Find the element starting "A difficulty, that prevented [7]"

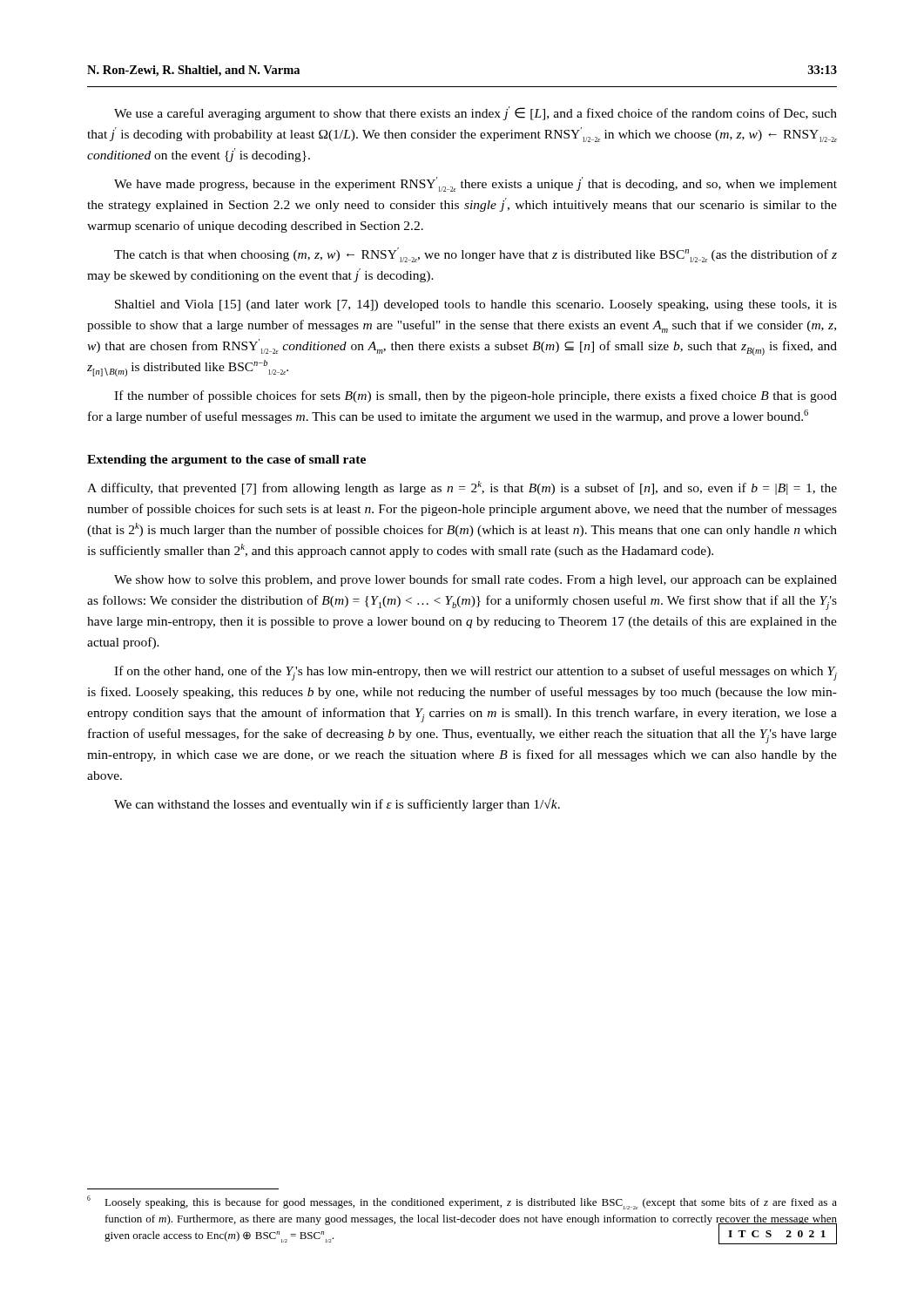(x=462, y=519)
